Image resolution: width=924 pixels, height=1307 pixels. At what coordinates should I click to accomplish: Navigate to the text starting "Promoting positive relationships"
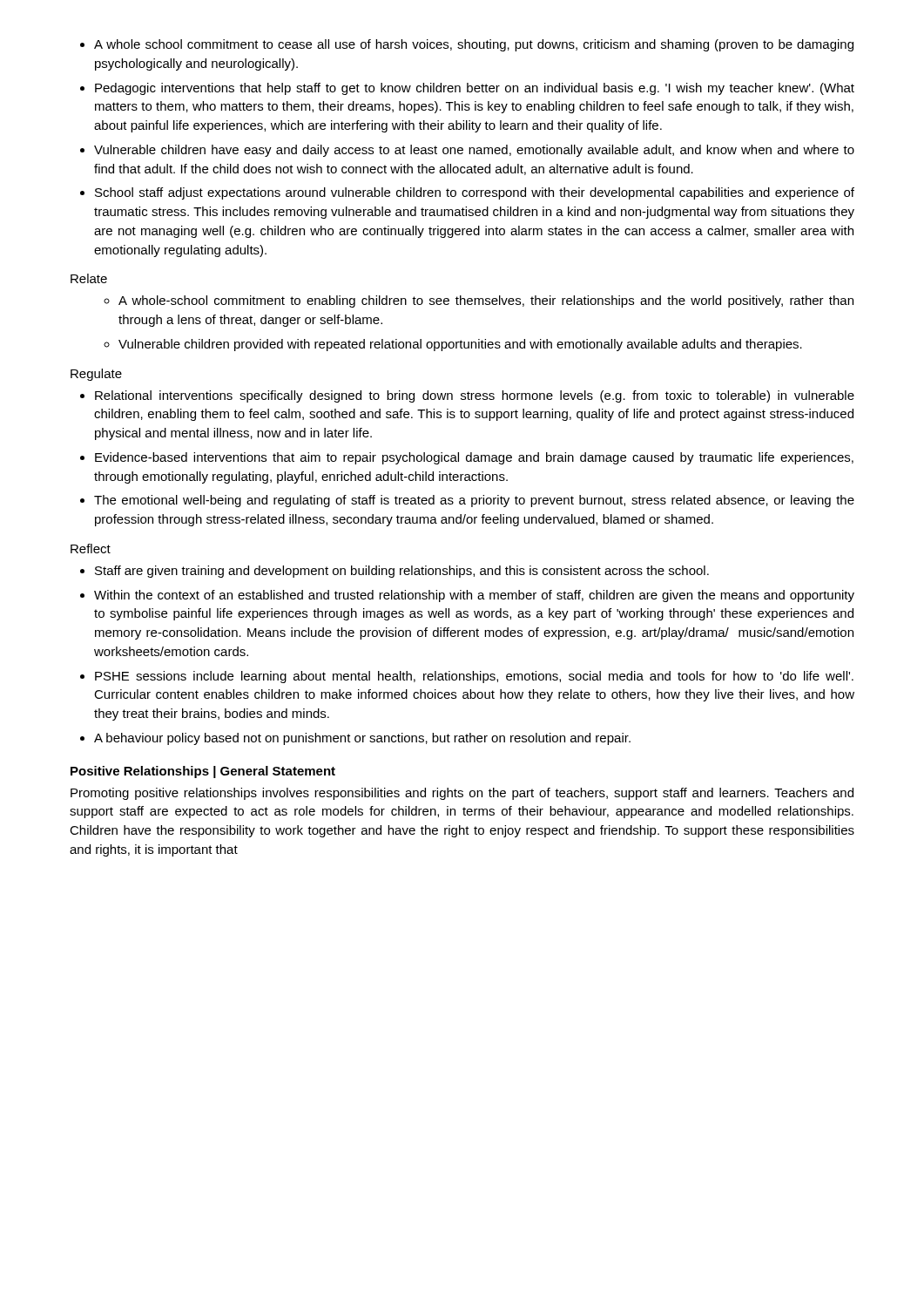tap(462, 821)
